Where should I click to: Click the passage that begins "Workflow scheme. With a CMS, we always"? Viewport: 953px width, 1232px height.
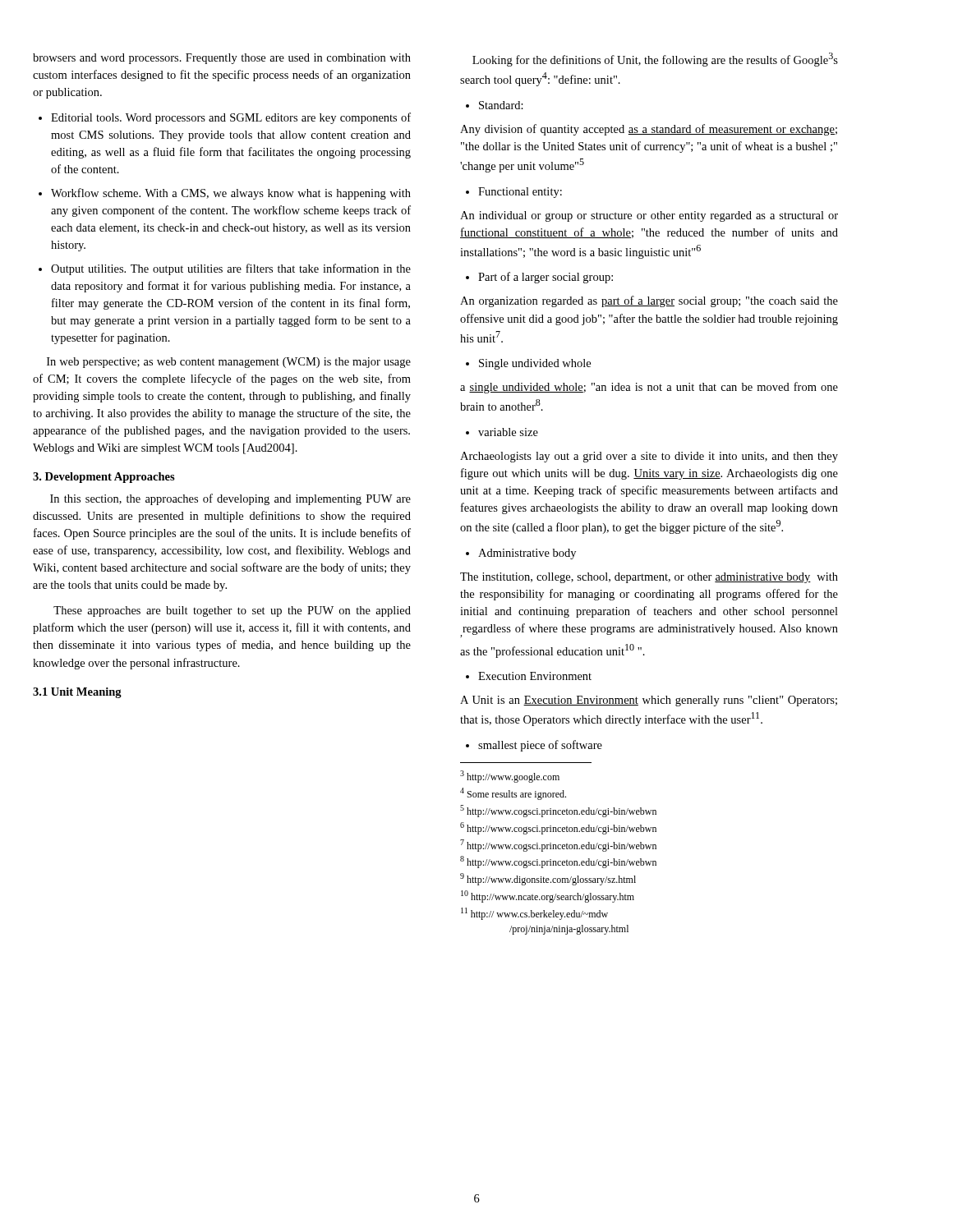[231, 219]
